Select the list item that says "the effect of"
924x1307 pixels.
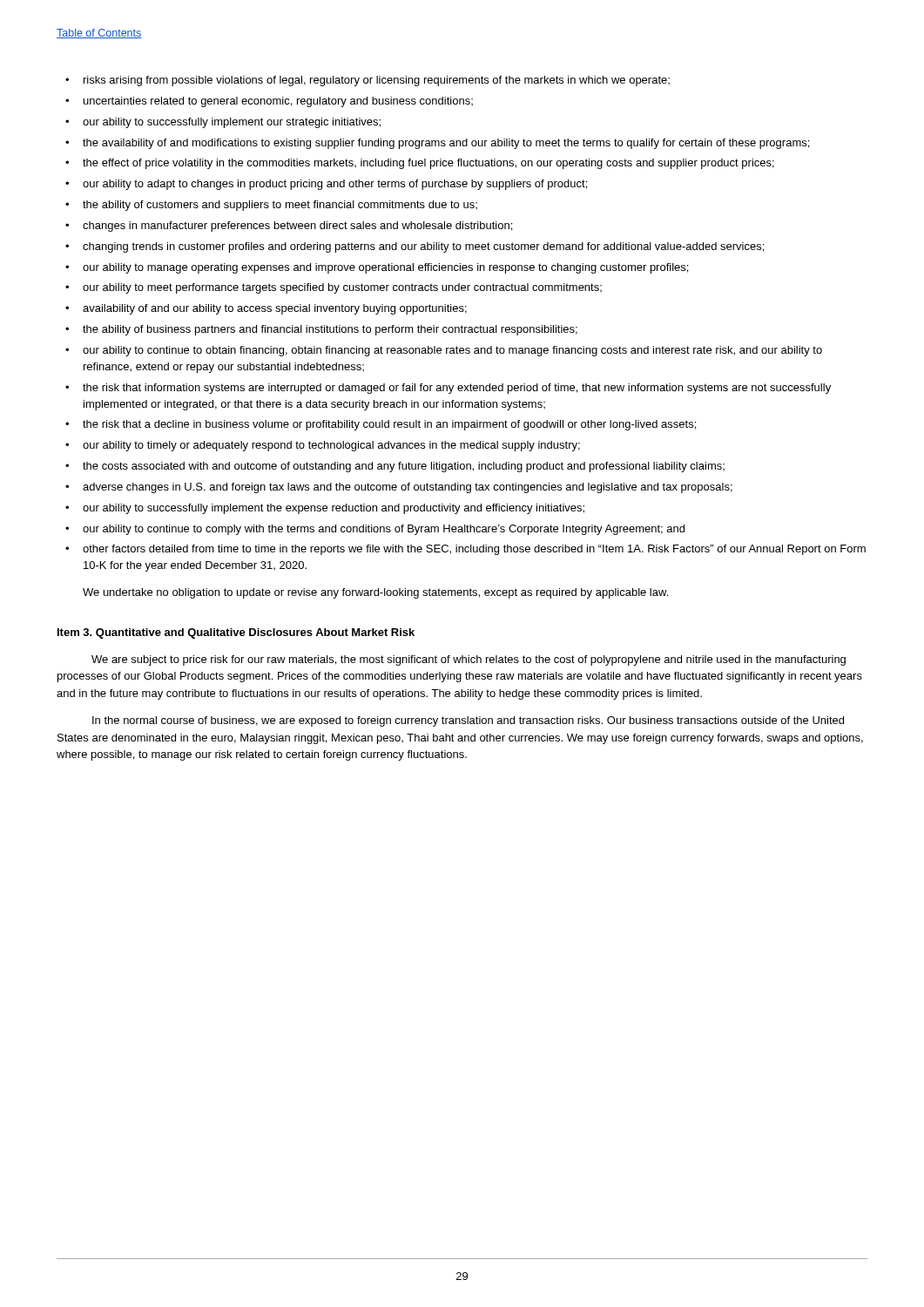[462, 164]
